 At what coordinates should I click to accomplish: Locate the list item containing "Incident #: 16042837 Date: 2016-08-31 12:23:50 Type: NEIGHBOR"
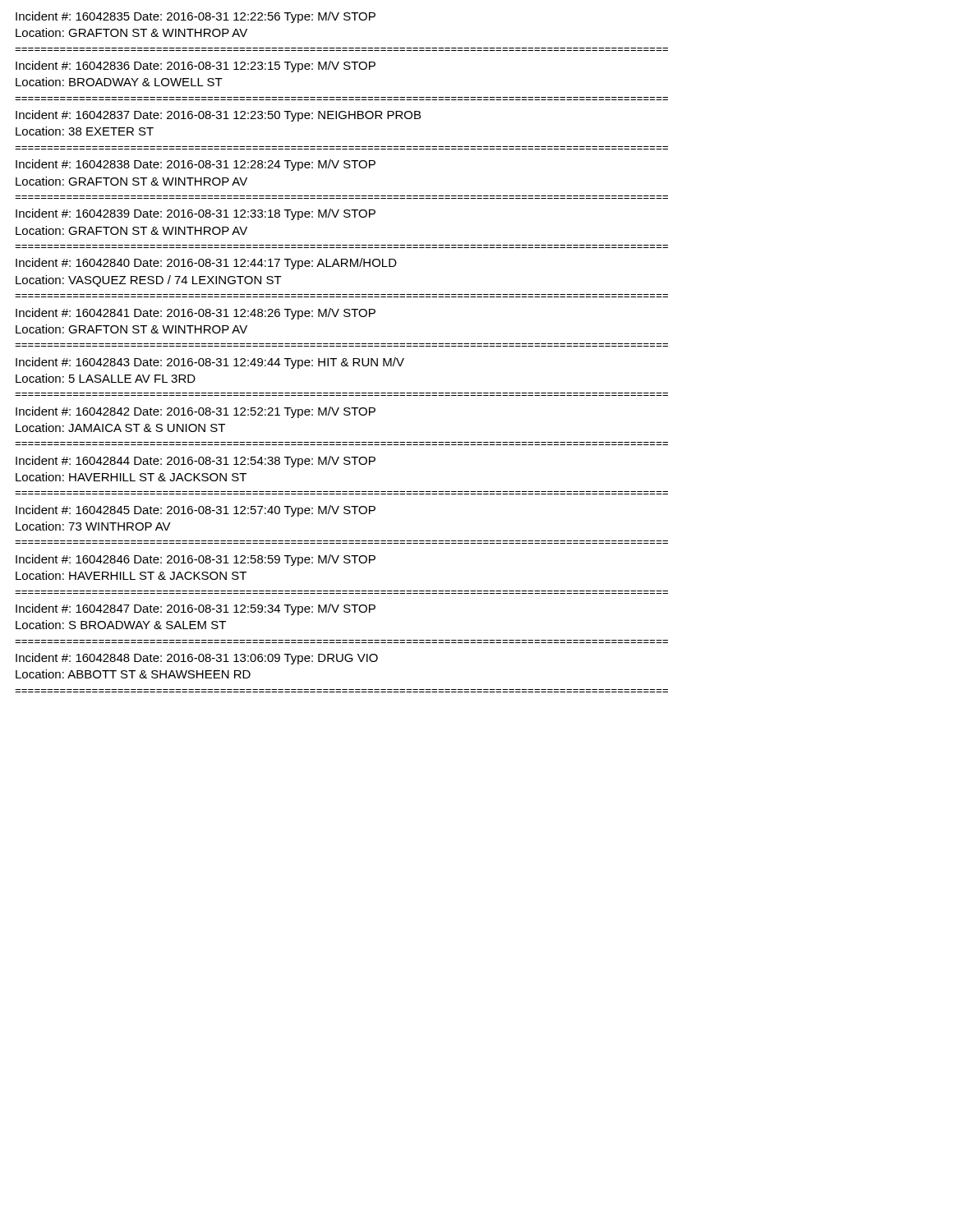[x=218, y=116]
